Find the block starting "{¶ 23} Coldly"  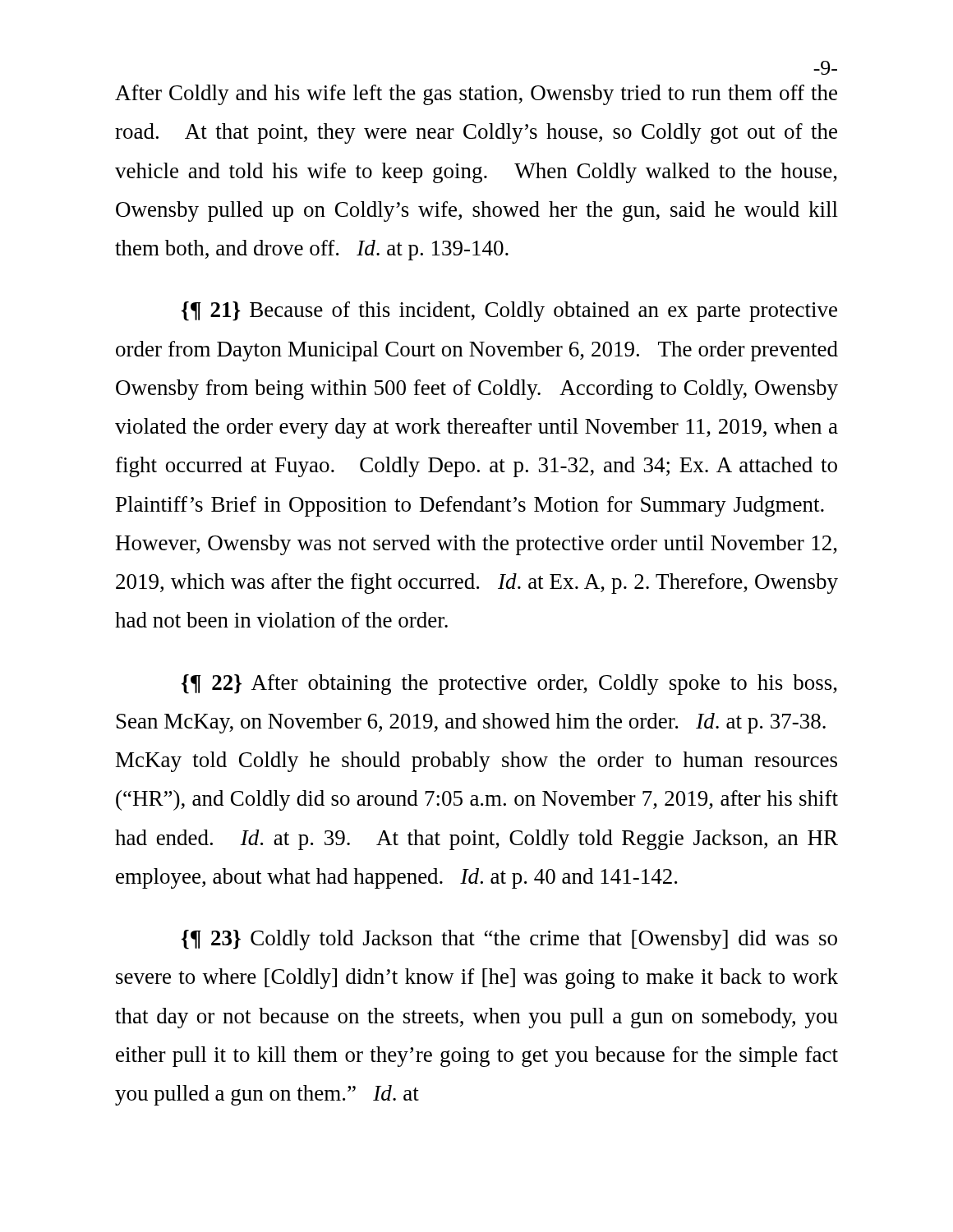(x=476, y=1016)
